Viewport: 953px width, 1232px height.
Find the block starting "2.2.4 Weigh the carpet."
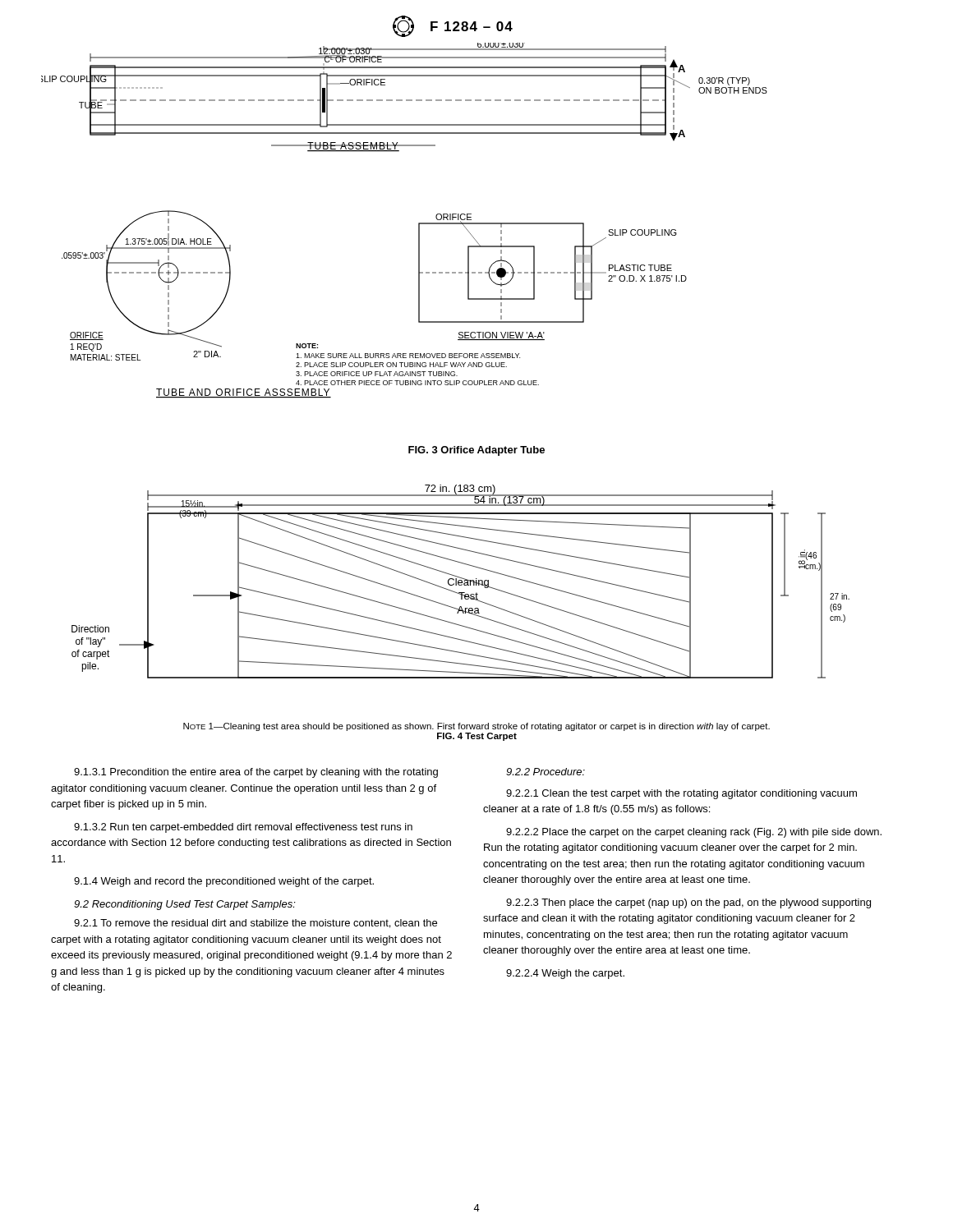click(566, 972)
